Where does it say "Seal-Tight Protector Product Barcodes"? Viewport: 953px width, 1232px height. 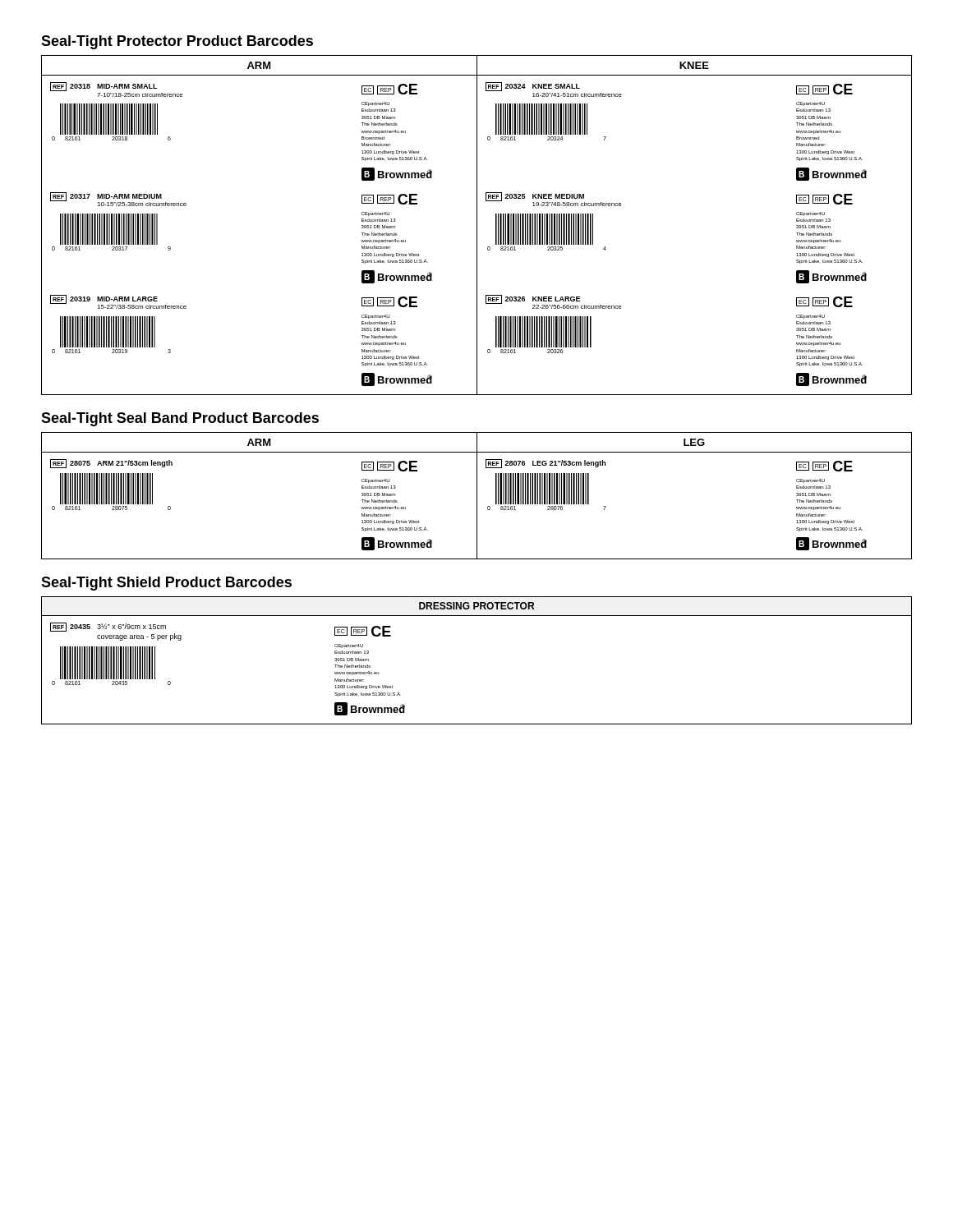(177, 41)
